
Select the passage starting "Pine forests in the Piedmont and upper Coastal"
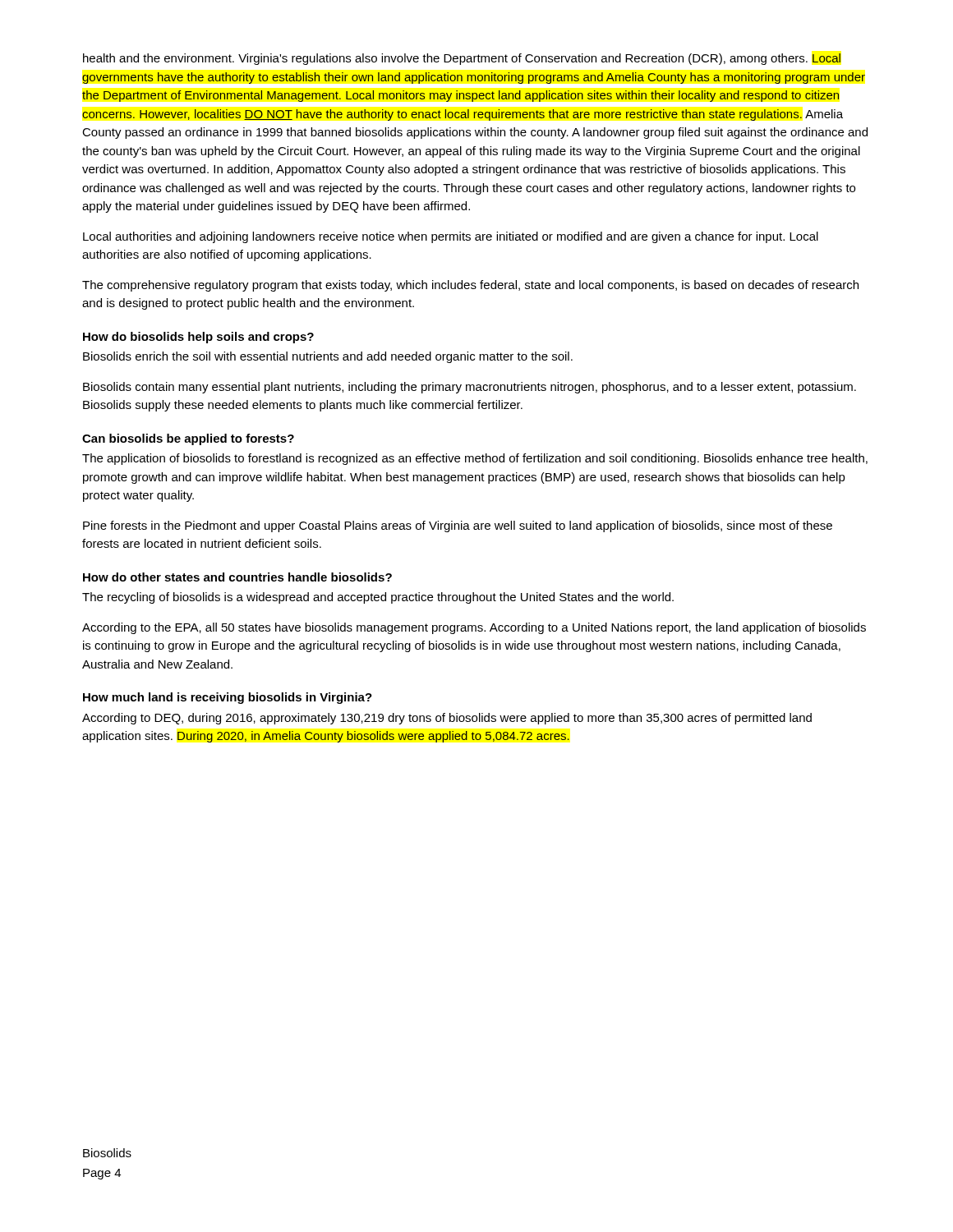tap(457, 534)
